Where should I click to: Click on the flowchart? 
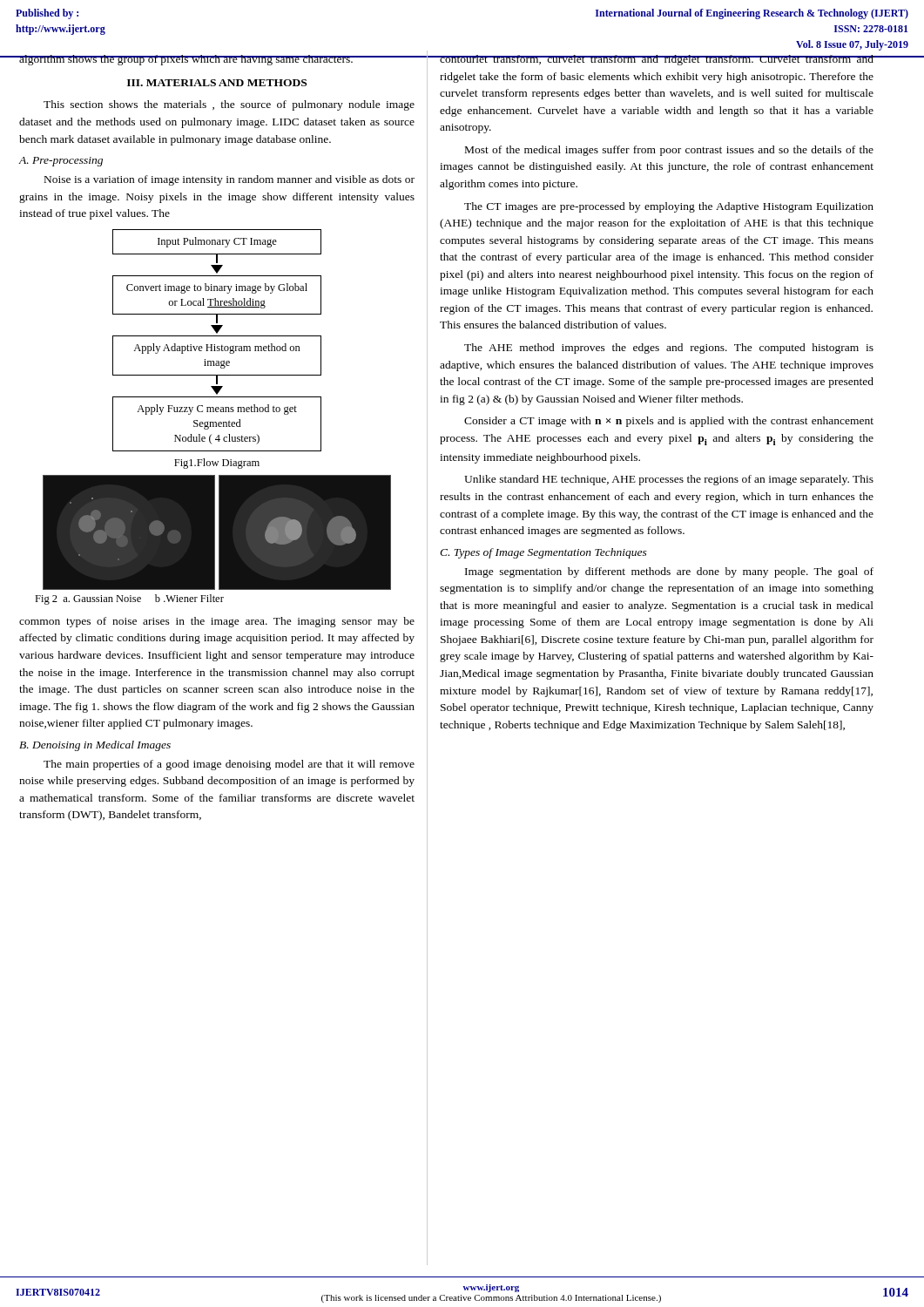(x=217, y=340)
